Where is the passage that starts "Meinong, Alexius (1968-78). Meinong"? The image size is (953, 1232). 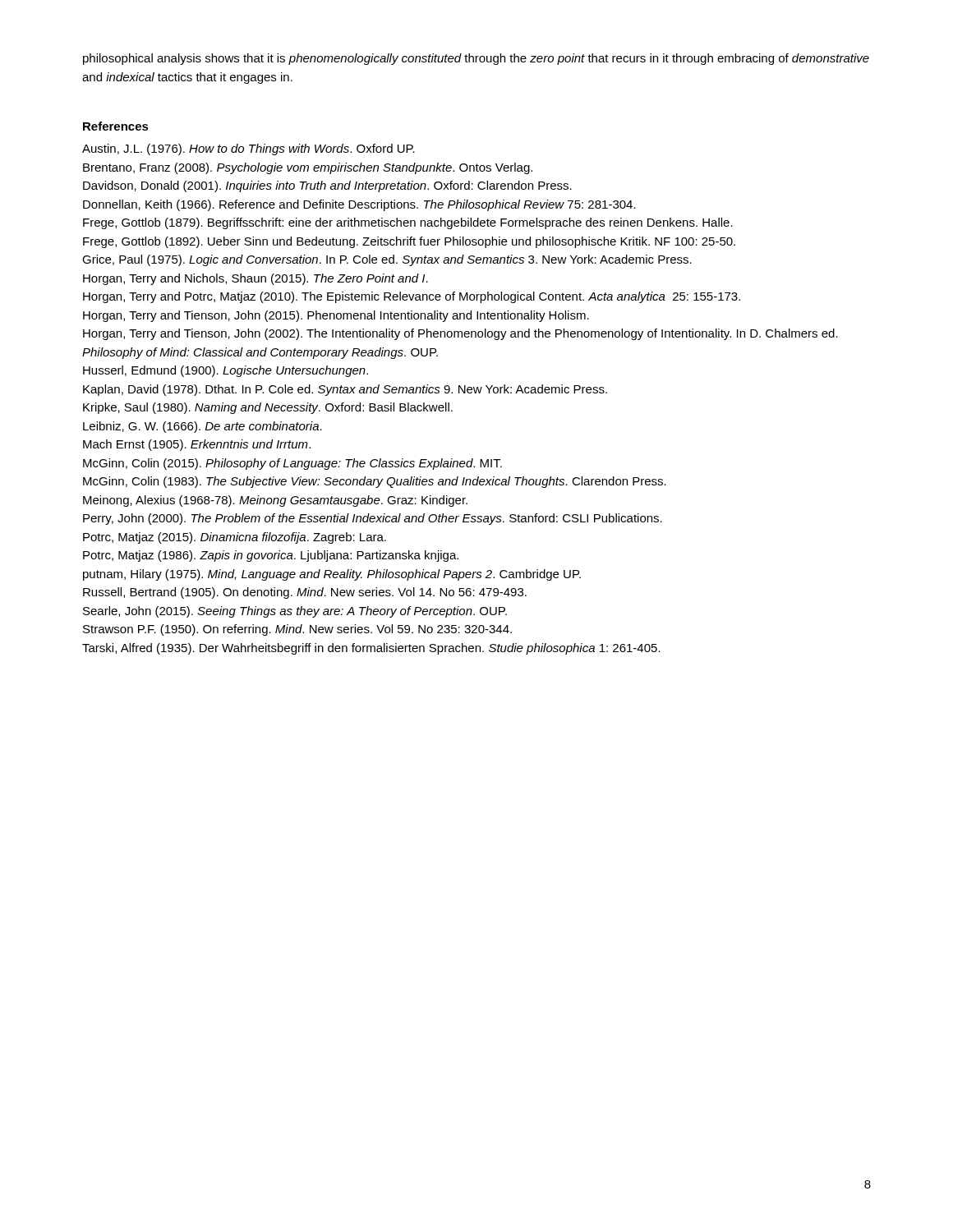[275, 499]
